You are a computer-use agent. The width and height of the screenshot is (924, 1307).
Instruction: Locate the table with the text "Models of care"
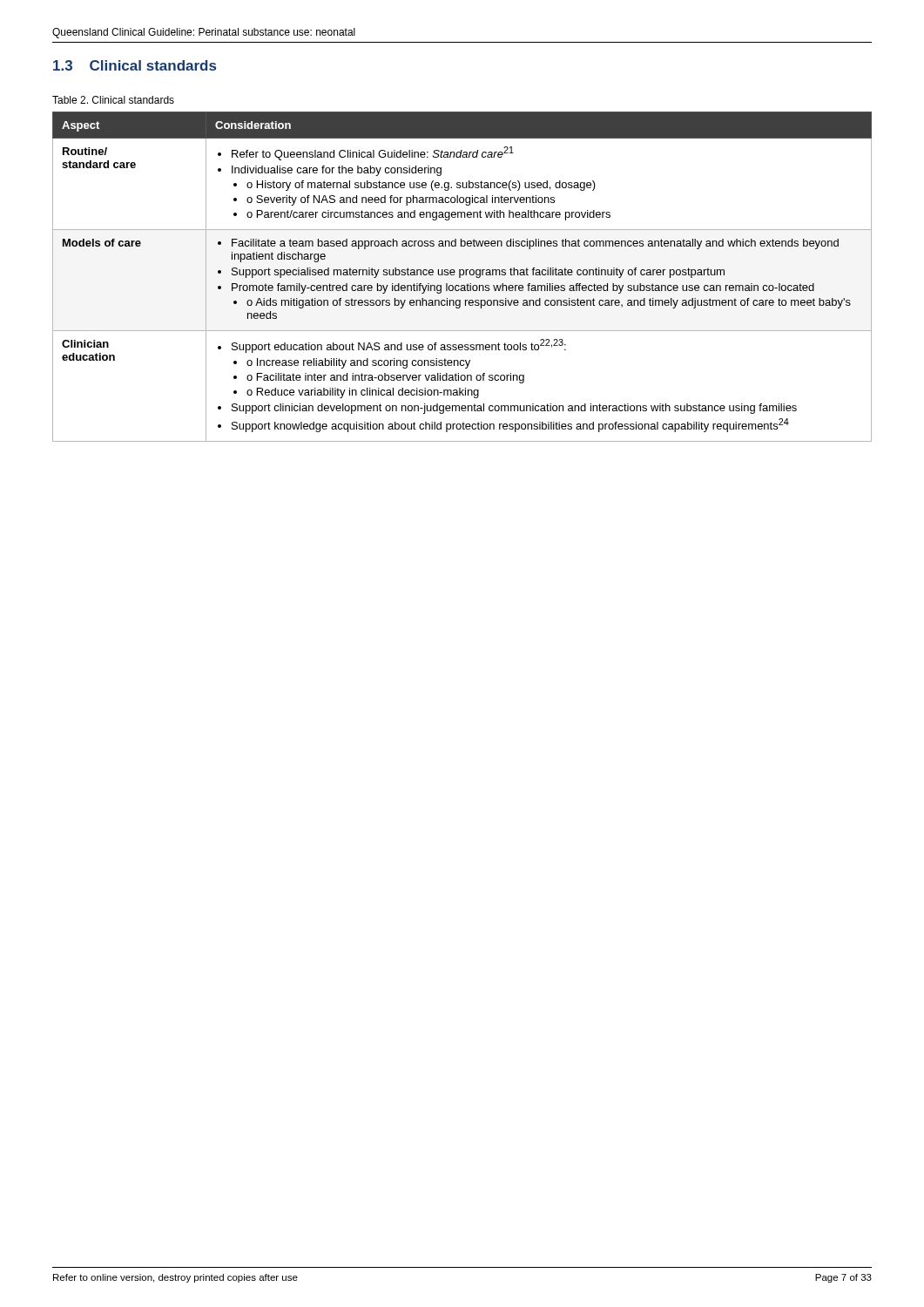click(462, 277)
